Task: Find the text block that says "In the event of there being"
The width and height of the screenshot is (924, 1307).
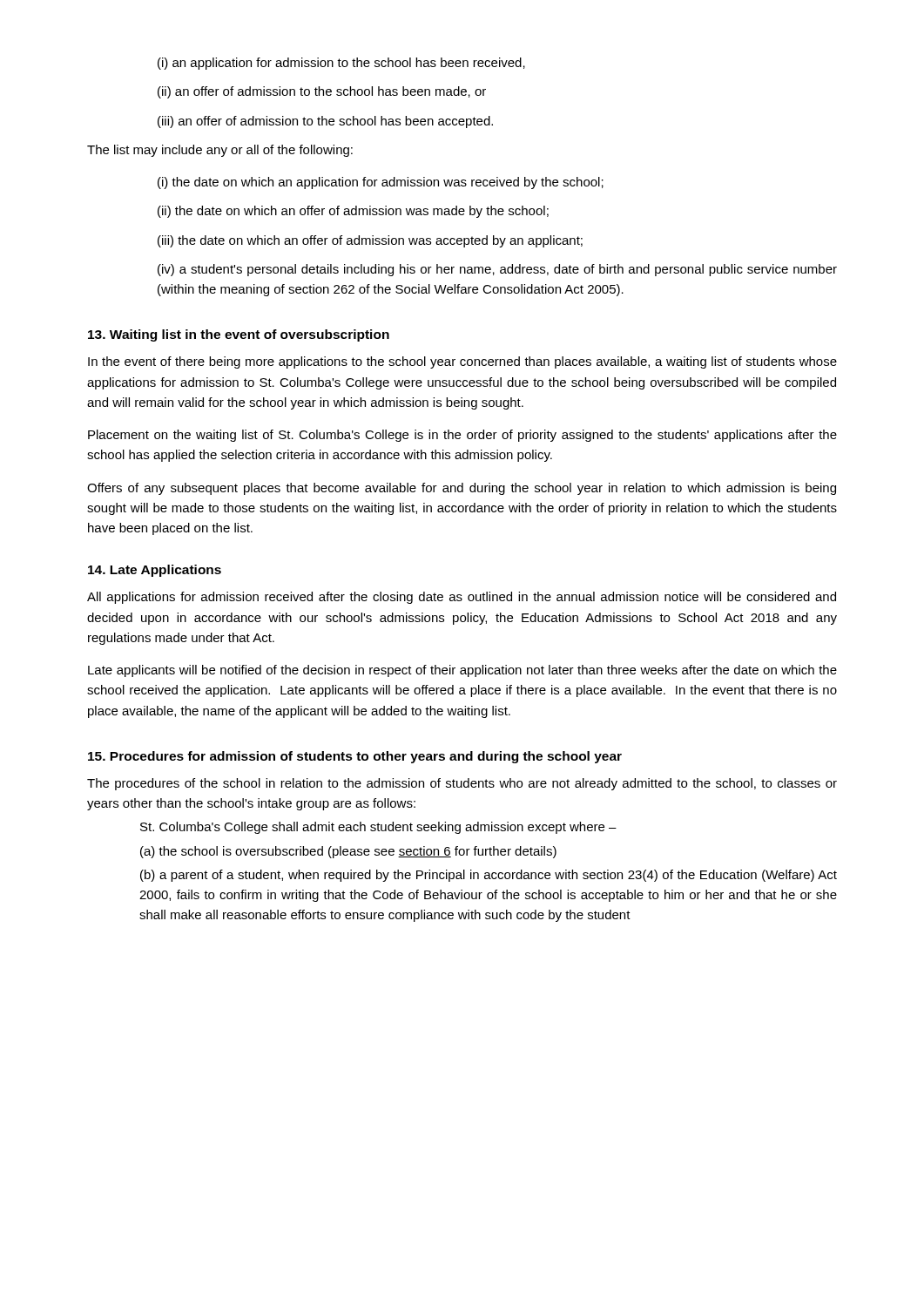Action: [462, 382]
